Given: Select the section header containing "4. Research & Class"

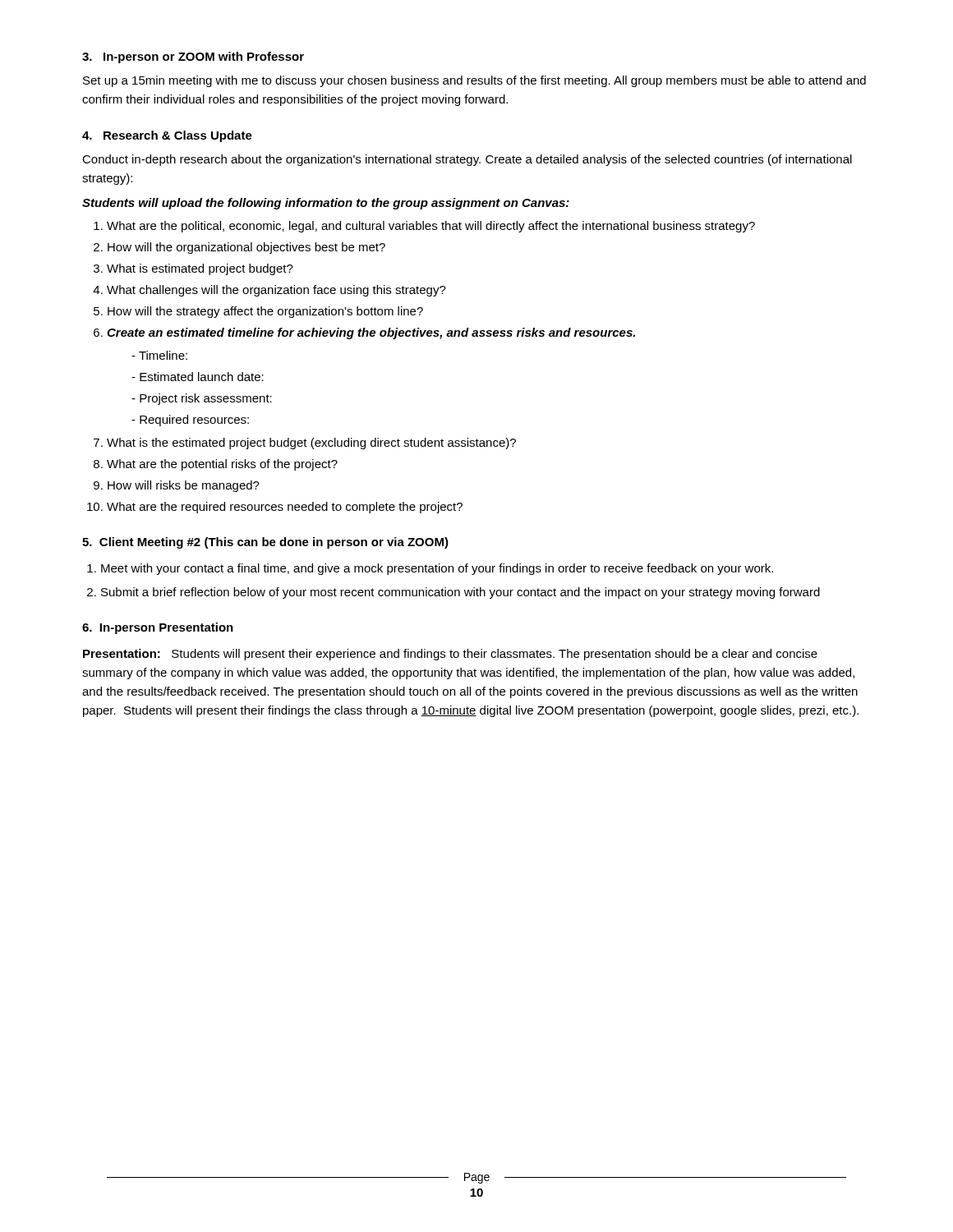Looking at the screenshot, I should click(x=167, y=135).
